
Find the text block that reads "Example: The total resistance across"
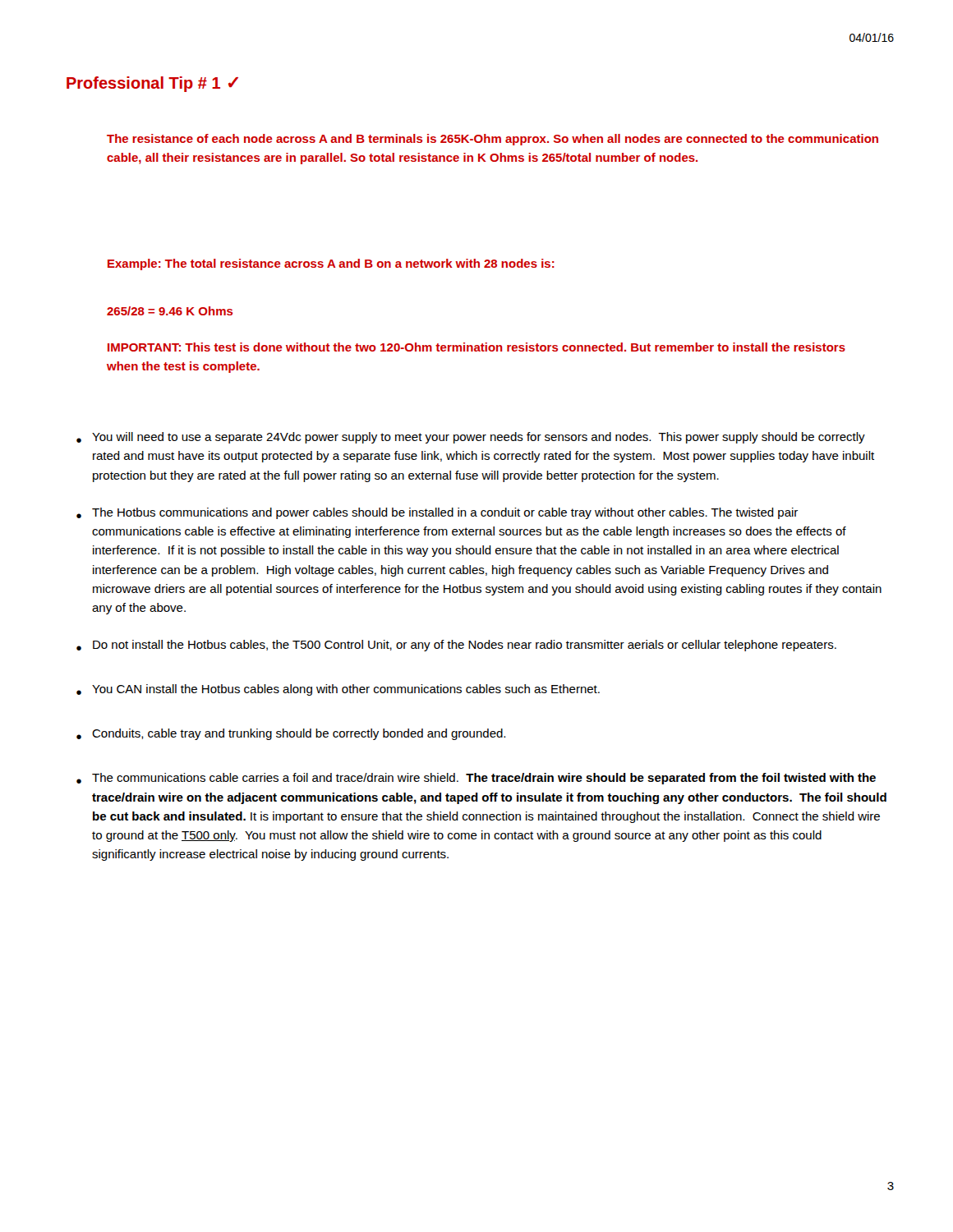tap(331, 263)
